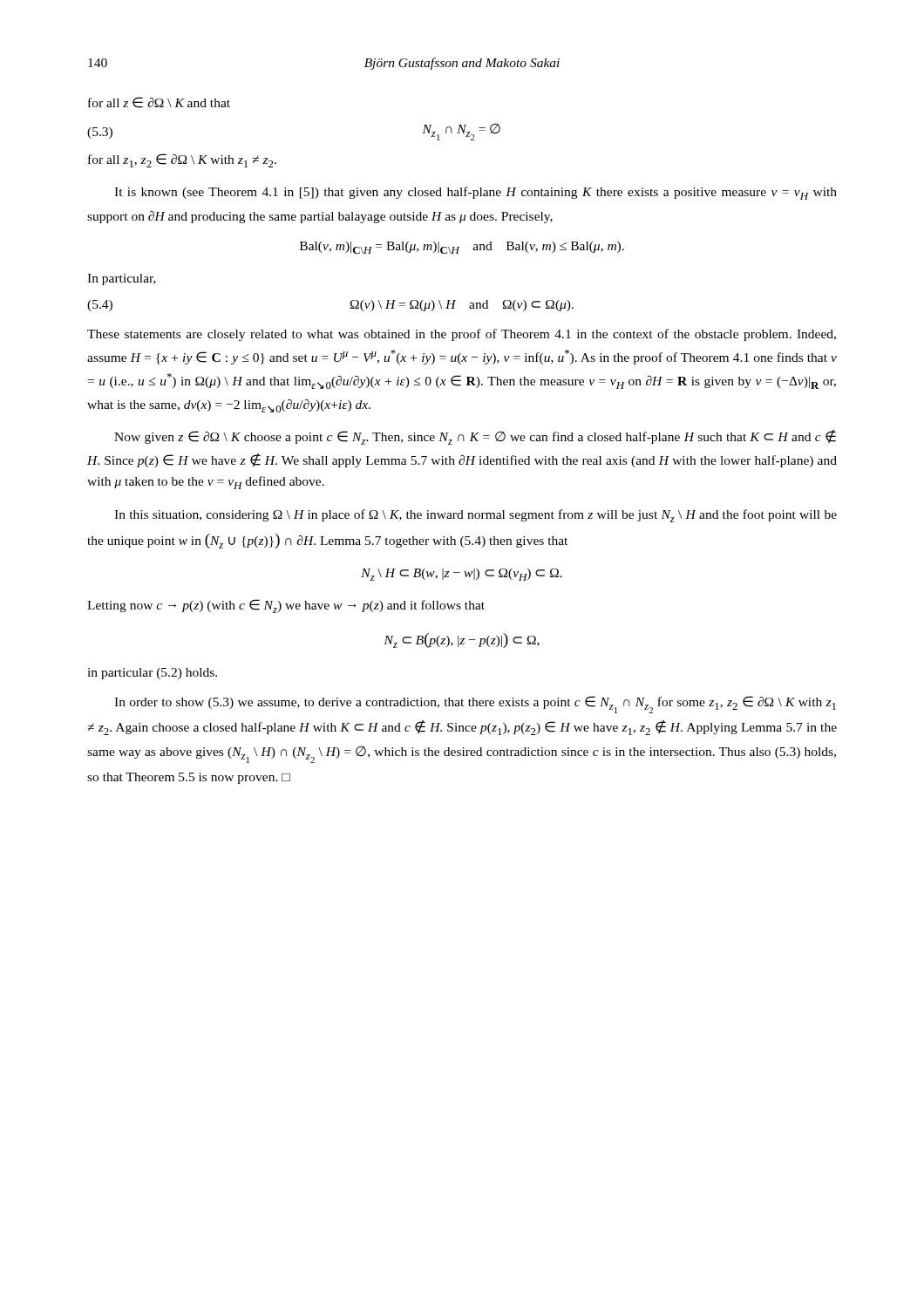Navigate to the element starting "Letting now c → p(z) (with c"
This screenshot has height=1308, width=924.
point(286,606)
